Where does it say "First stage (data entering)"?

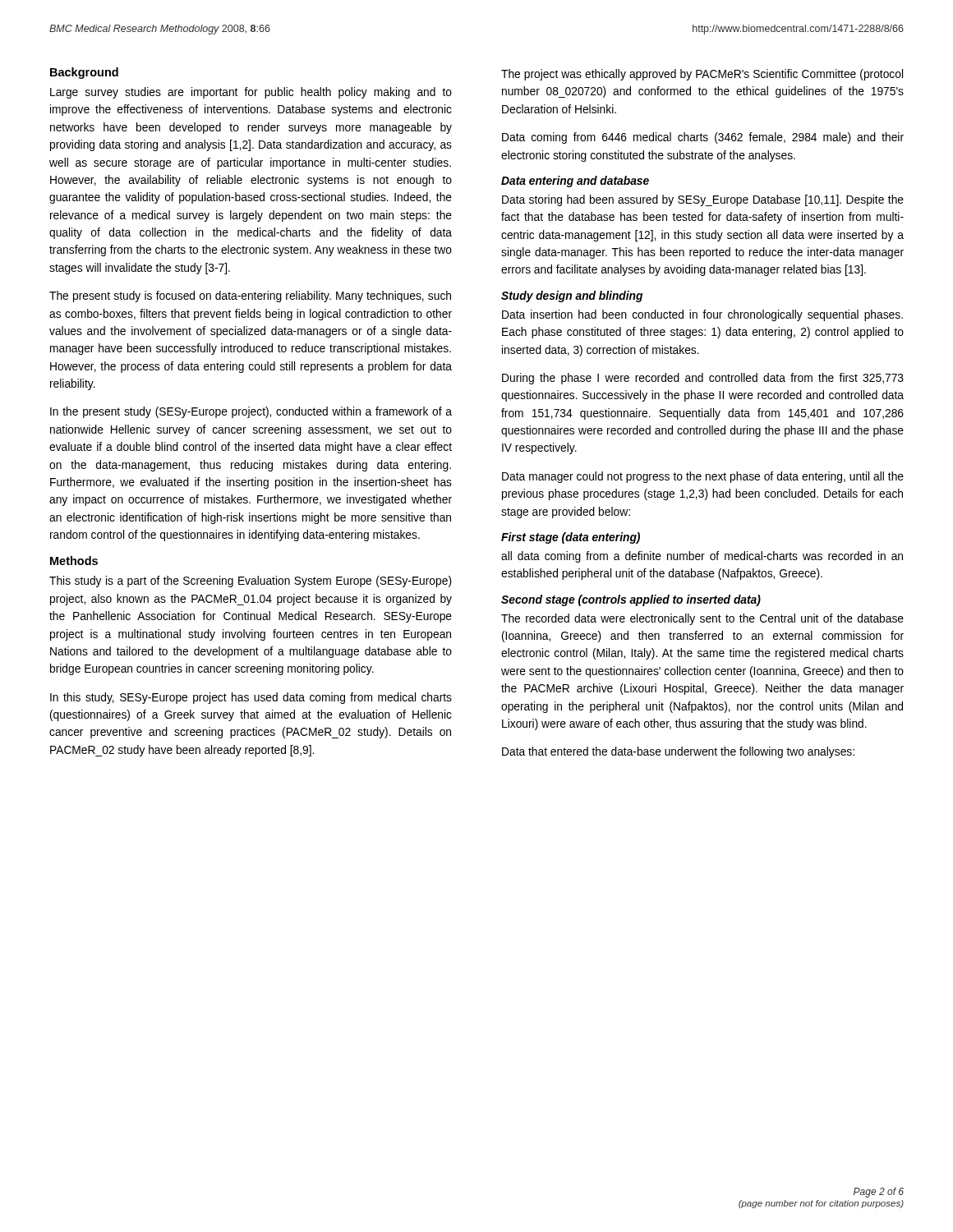[x=571, y=537]
